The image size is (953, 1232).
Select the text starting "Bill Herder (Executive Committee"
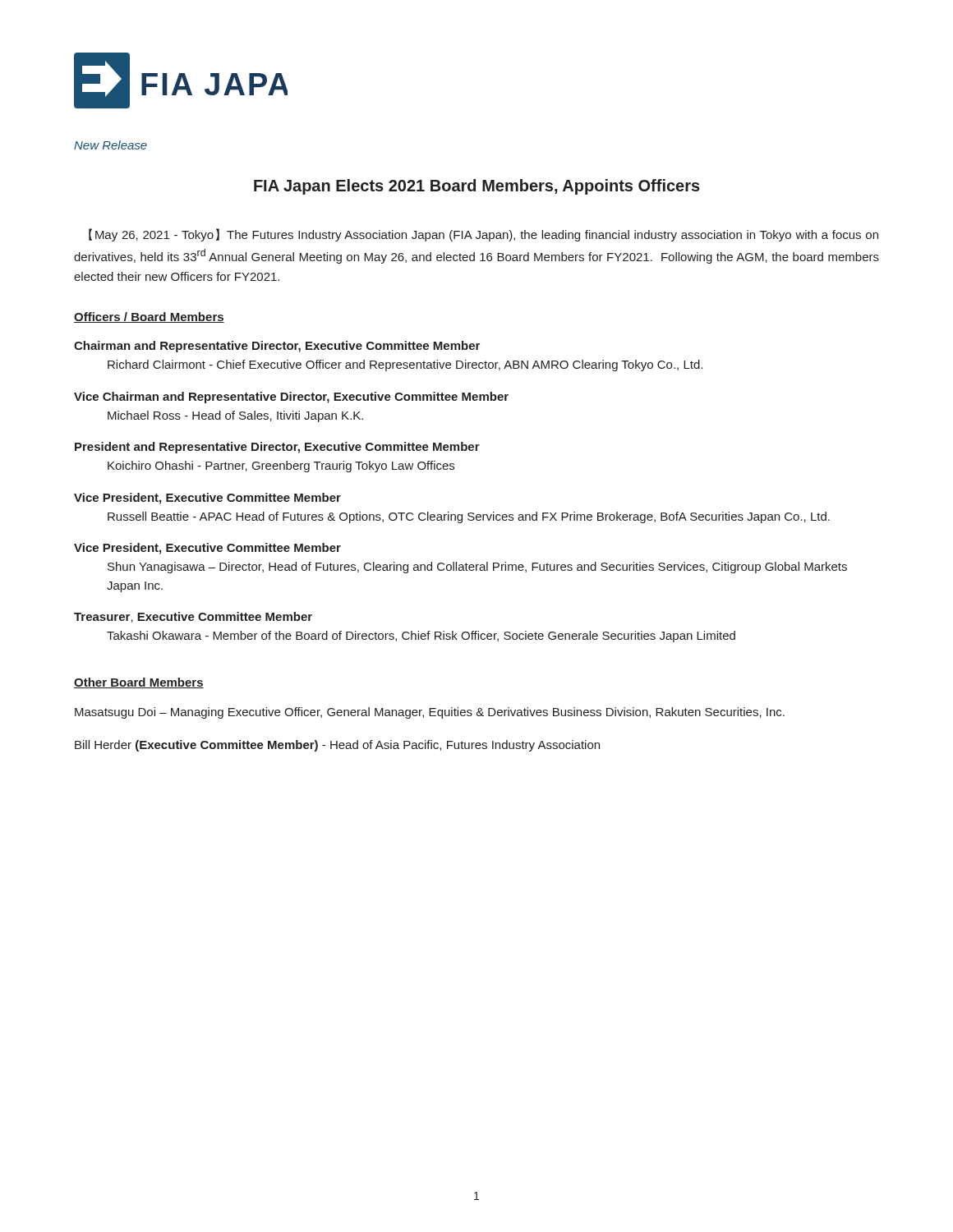pyautogui.click(x=337, y=744)
